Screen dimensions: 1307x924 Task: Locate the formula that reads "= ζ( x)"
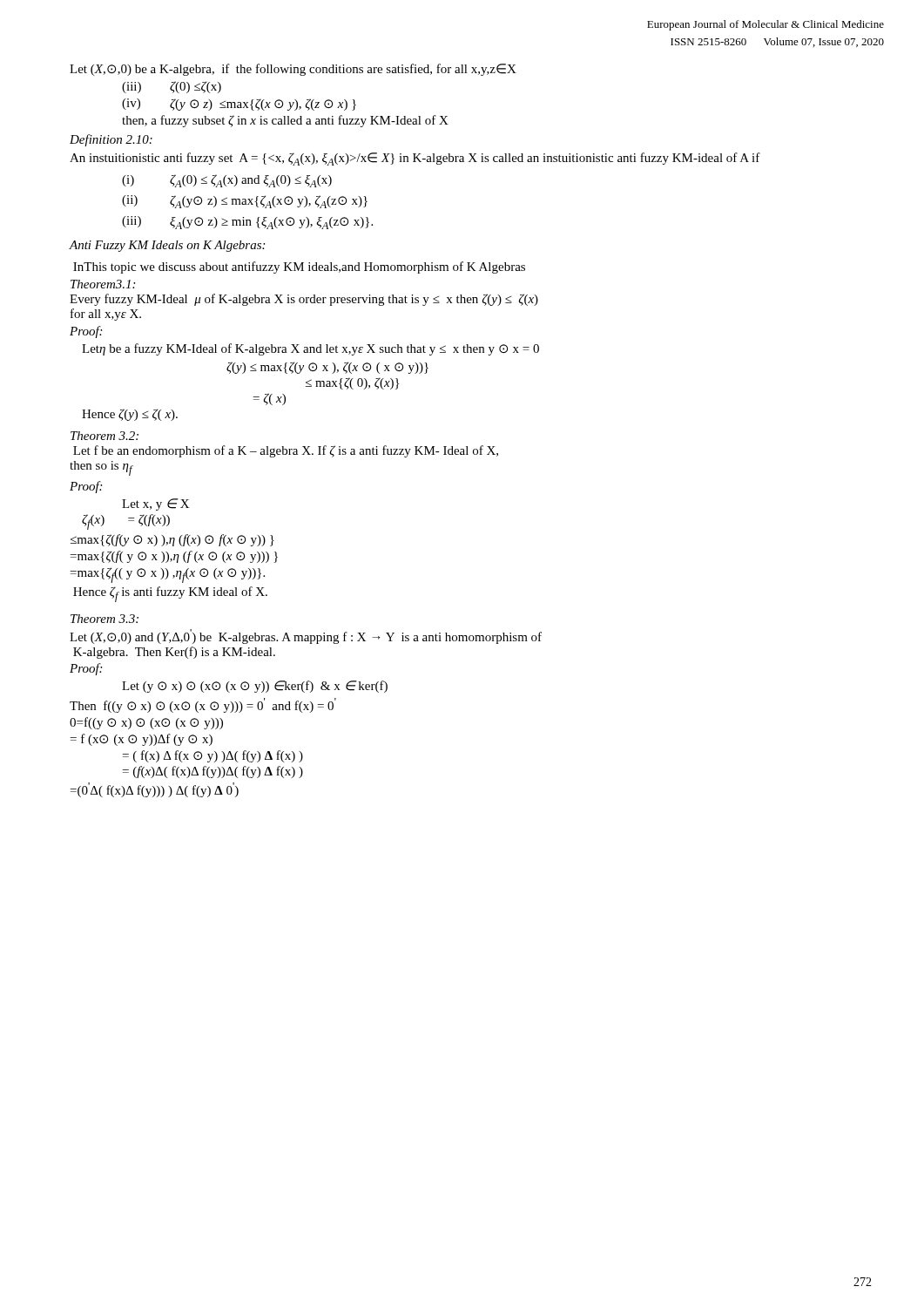click(269, 398)
